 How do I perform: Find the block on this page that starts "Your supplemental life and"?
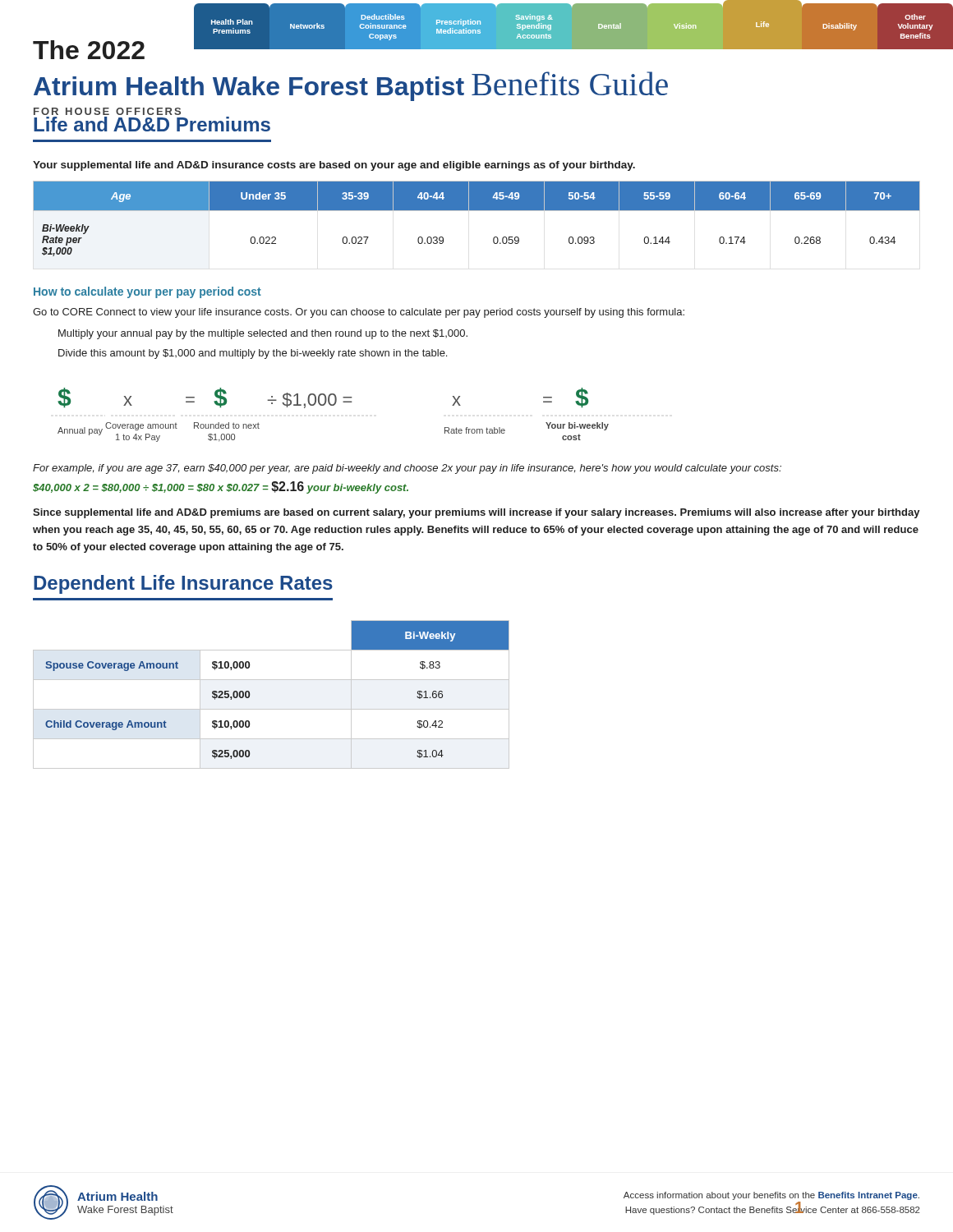[334, 165]
